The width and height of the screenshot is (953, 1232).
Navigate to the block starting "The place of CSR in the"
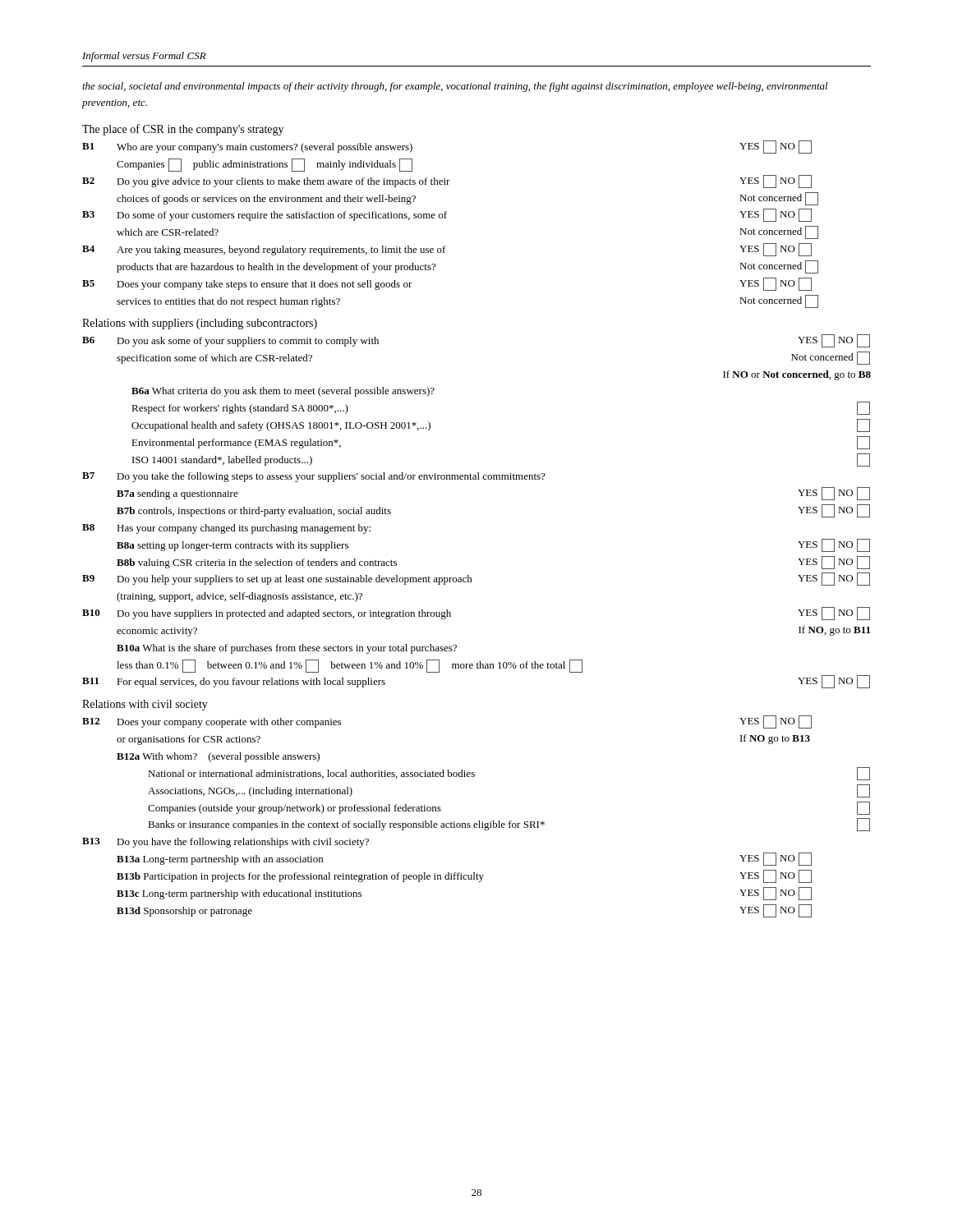coord(183,129)
